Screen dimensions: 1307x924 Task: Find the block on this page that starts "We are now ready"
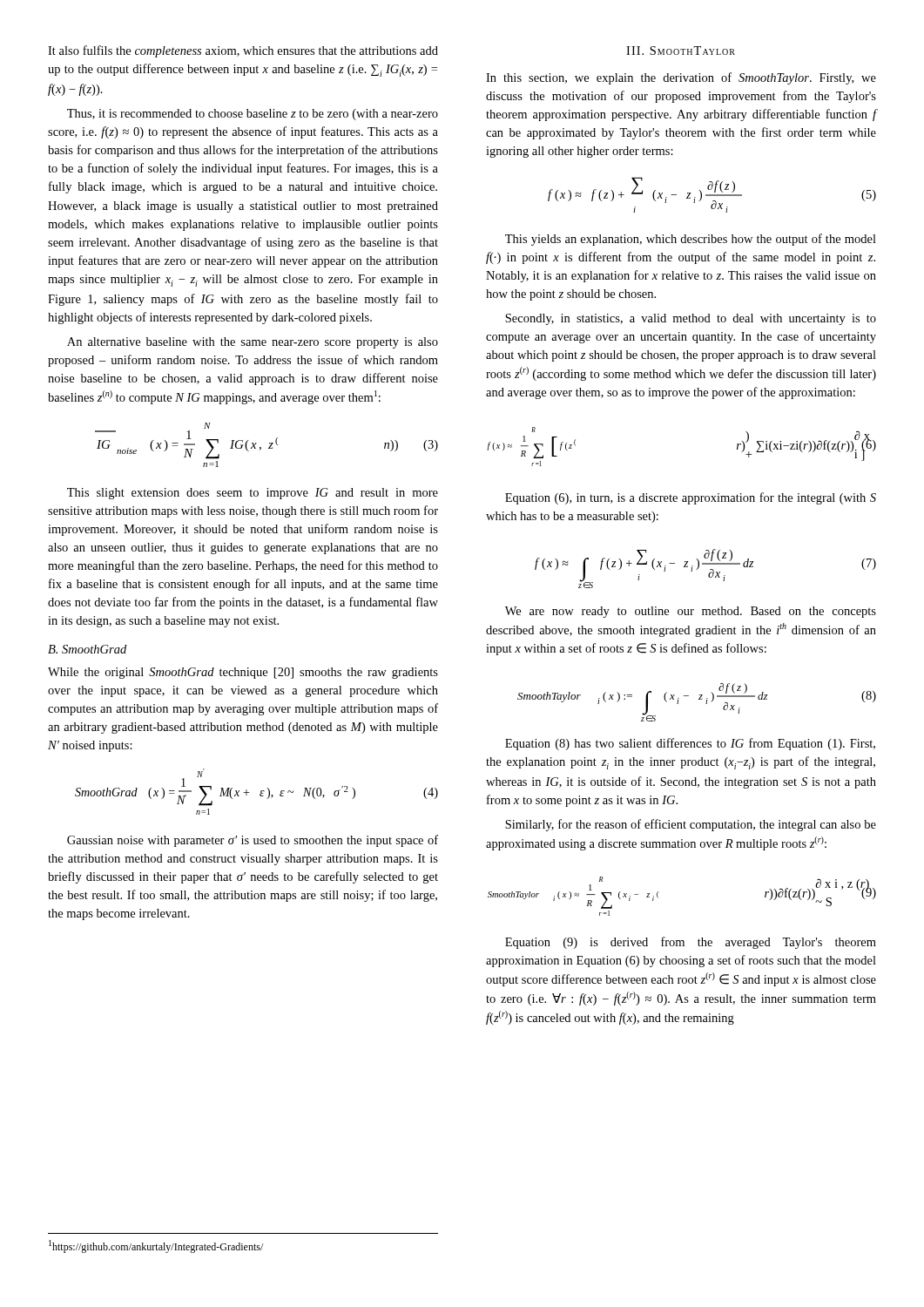click(x=681, y=630)
